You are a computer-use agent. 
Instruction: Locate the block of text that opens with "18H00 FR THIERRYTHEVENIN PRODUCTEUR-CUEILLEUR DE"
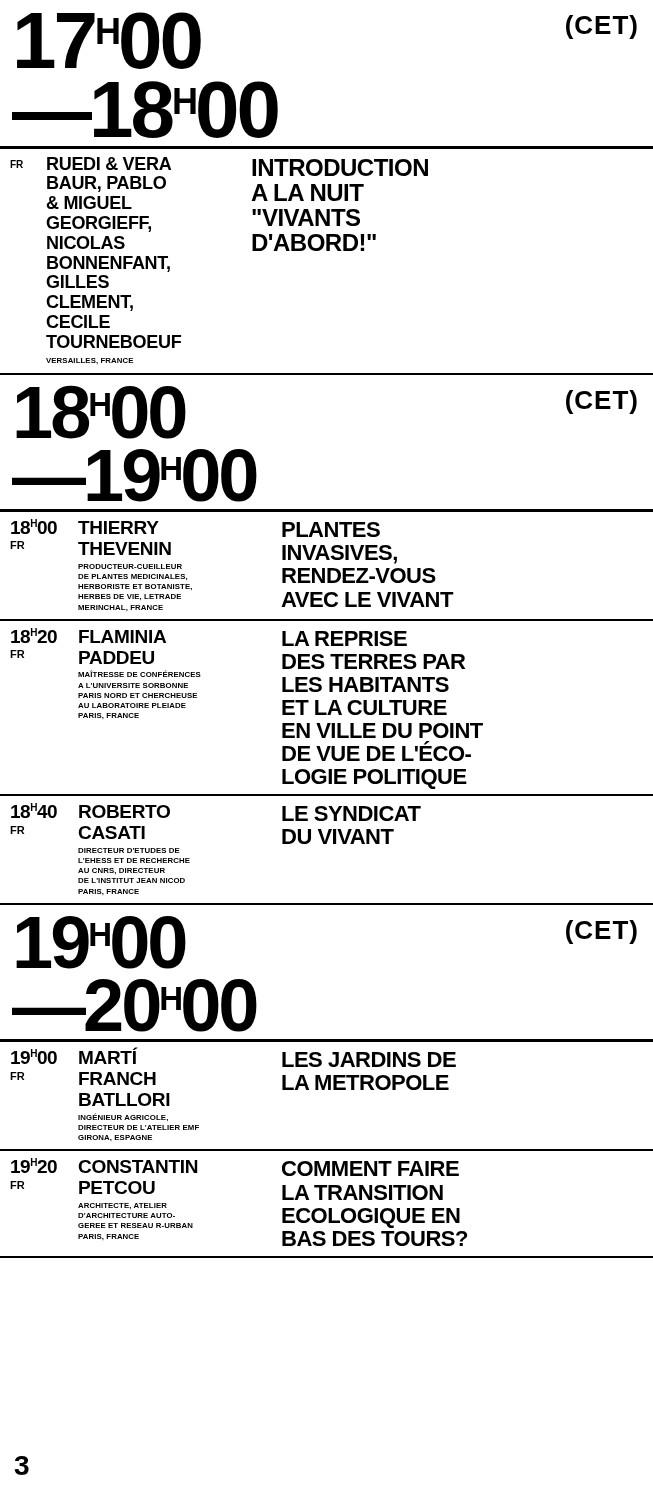coord(326,565)
